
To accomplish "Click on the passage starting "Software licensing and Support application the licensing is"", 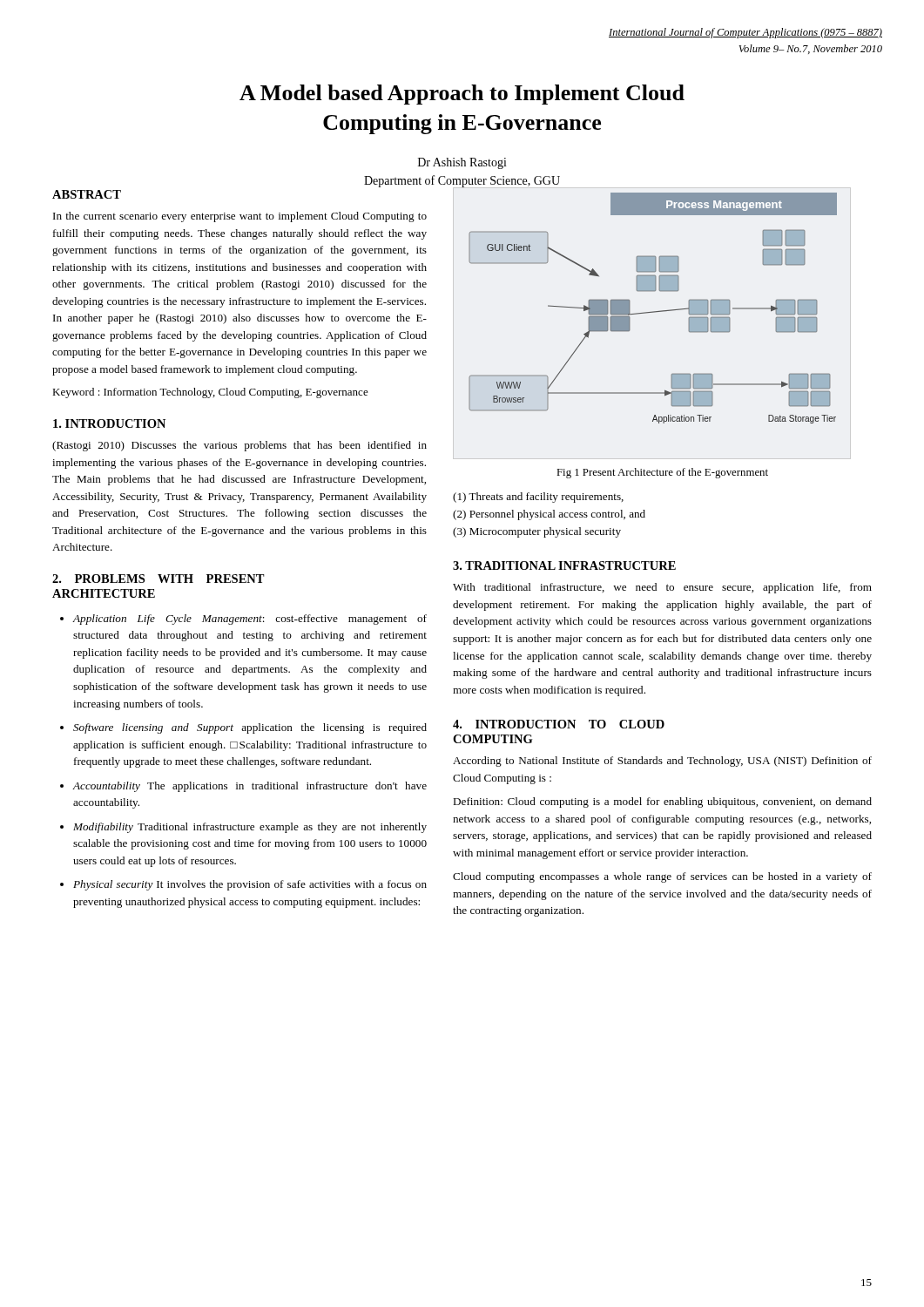I will coord(250,744).
